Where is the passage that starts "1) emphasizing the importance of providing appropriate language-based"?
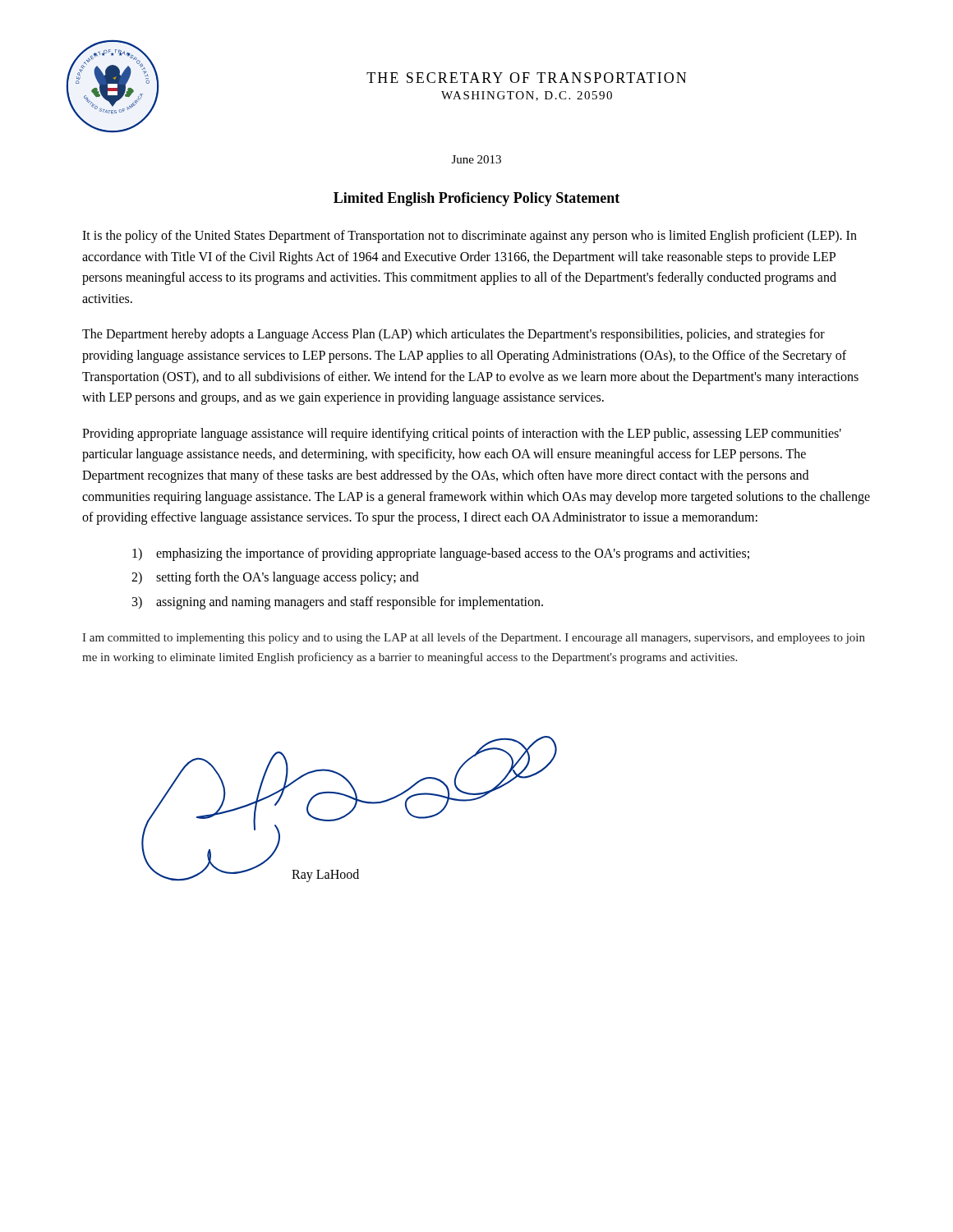953x1232 pixels. [x=501, y=553]
